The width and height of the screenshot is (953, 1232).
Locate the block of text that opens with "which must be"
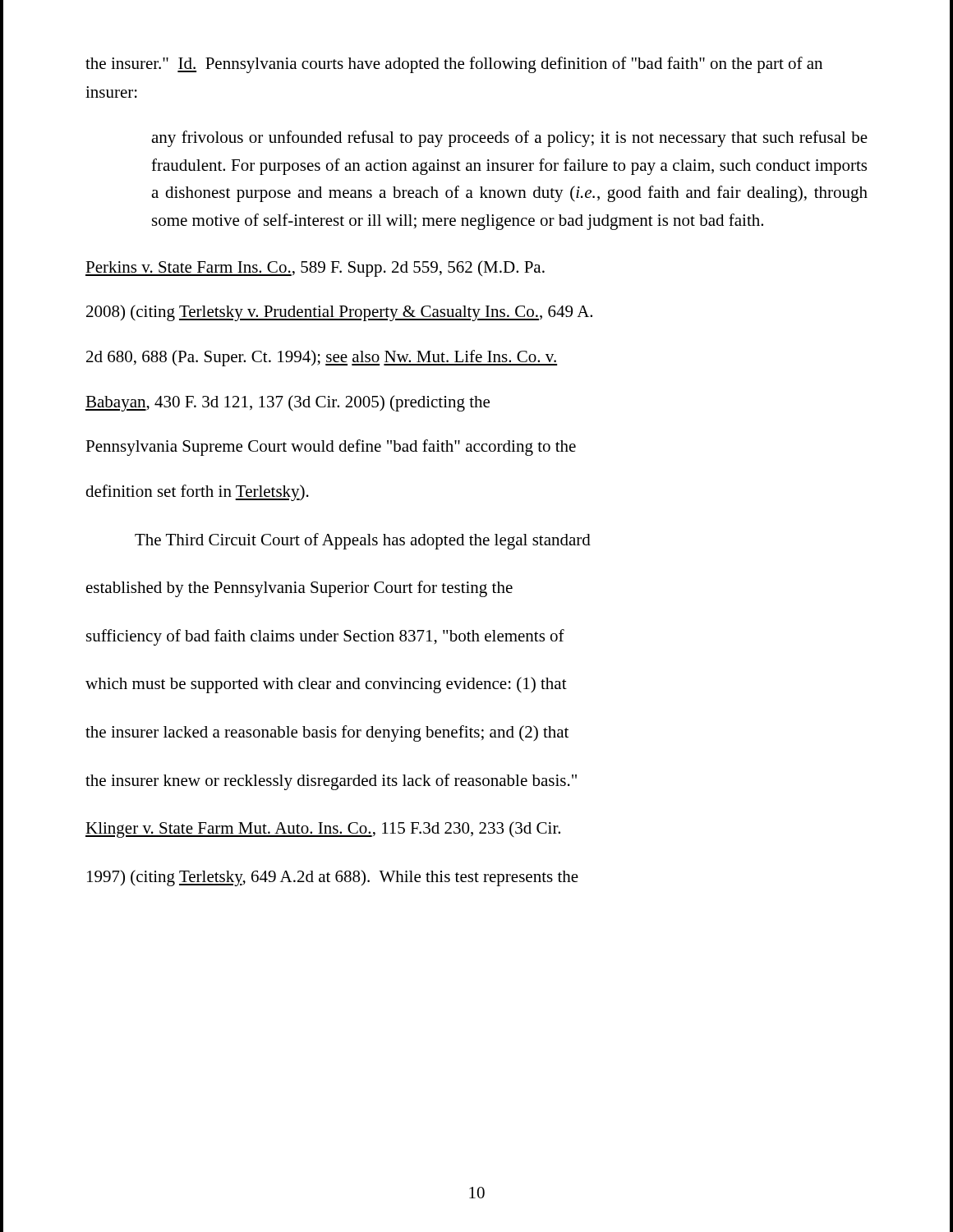pyautogui.click(x=326, y=684)
